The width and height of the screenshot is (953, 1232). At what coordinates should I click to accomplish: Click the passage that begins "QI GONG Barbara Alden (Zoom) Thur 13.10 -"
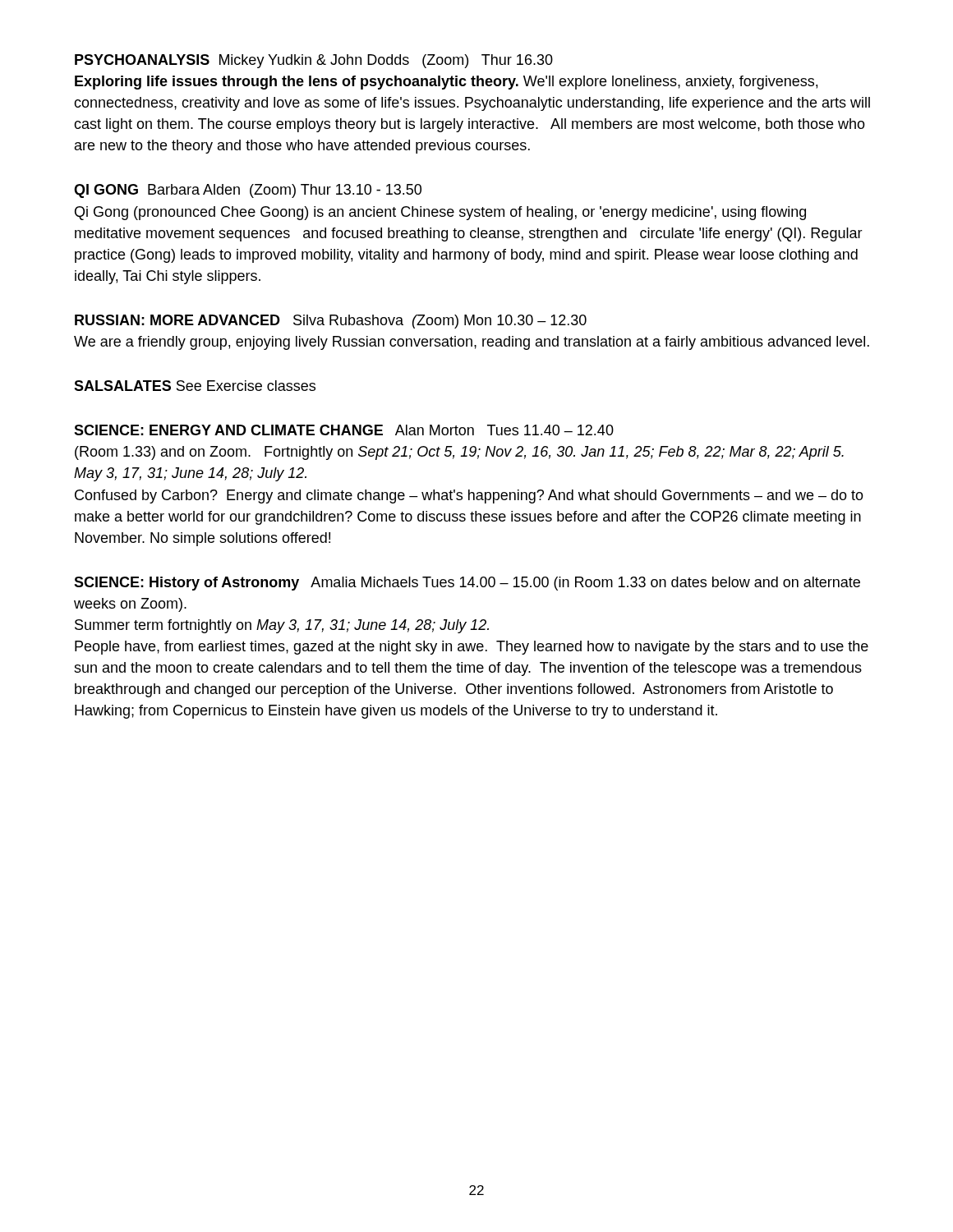(x=472, y=233)
